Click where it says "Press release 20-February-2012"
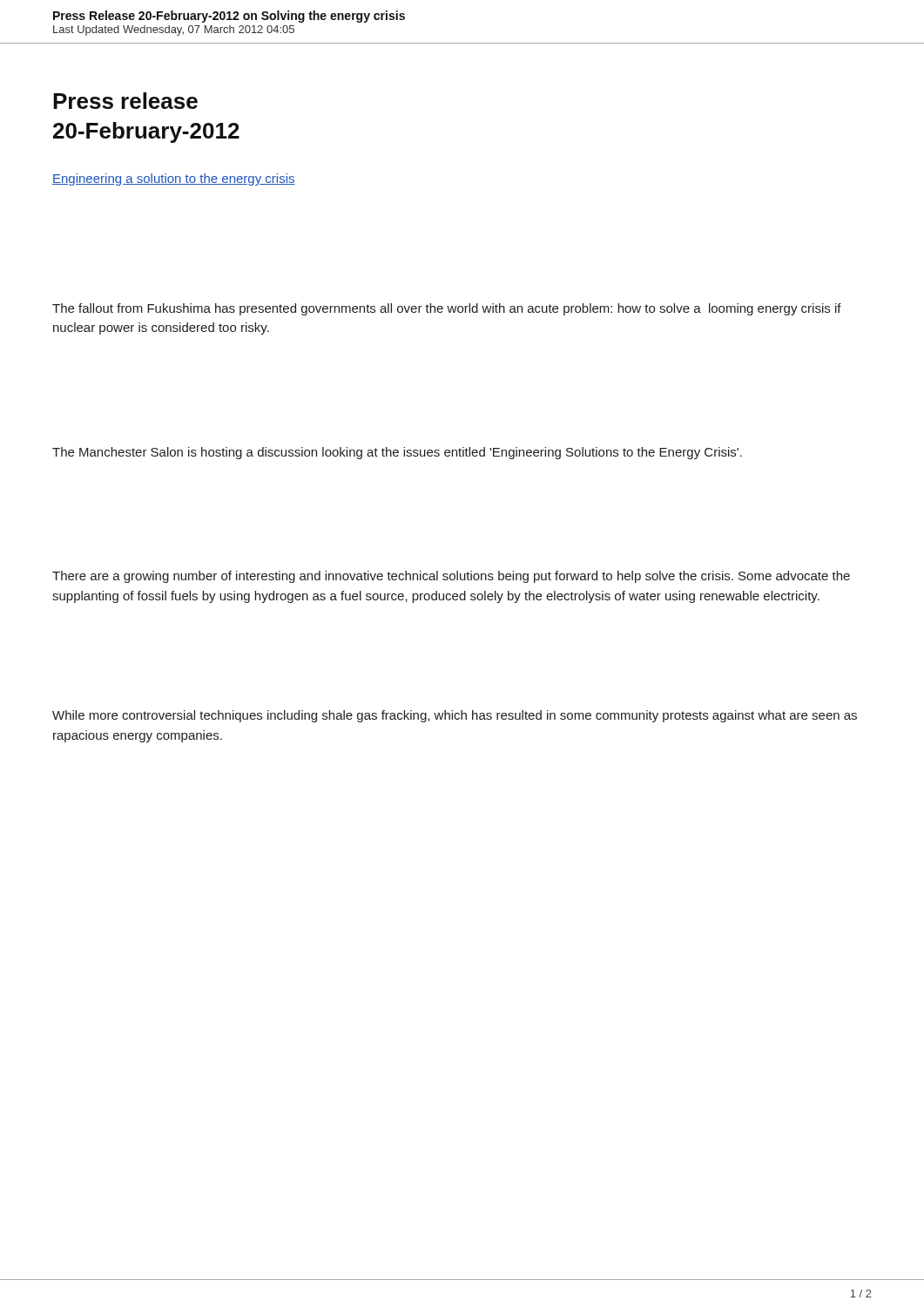The width and height of the screenshot is (924, 1307). point(146,116)
